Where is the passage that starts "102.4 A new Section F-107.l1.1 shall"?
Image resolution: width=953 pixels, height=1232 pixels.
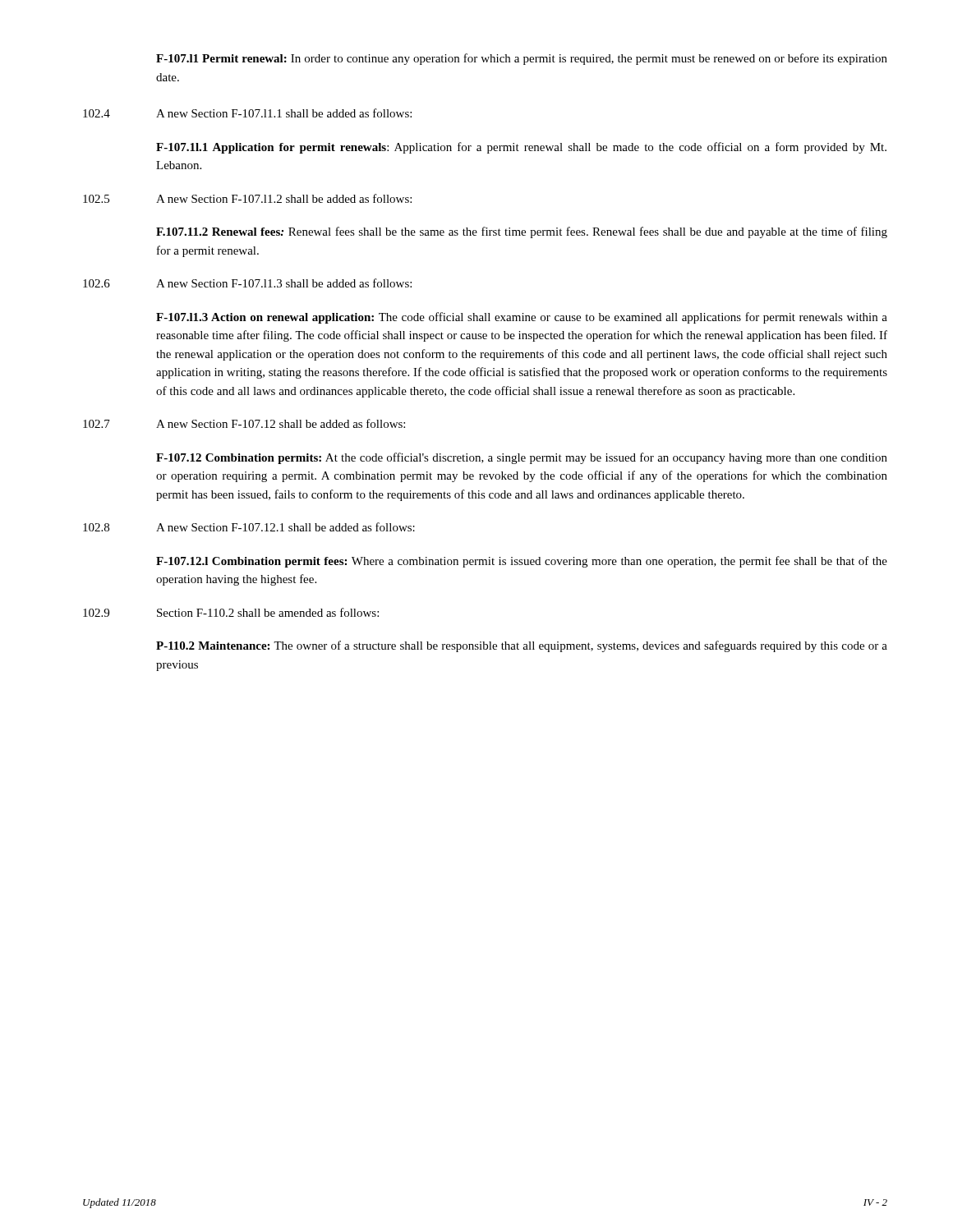(247, 113)
